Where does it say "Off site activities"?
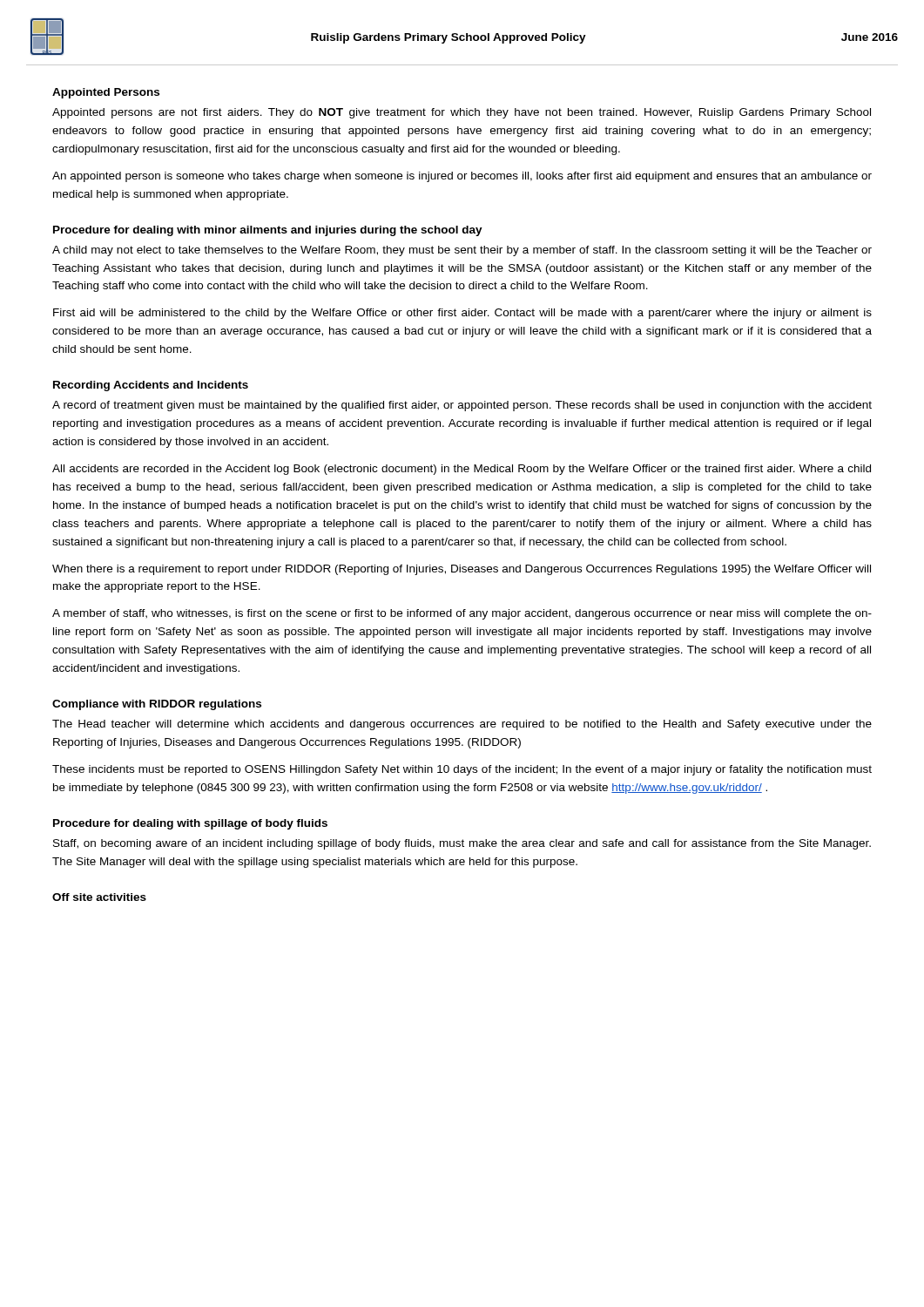The width and height of the screenshot is (924, 1307). click(x=99, y=897)
